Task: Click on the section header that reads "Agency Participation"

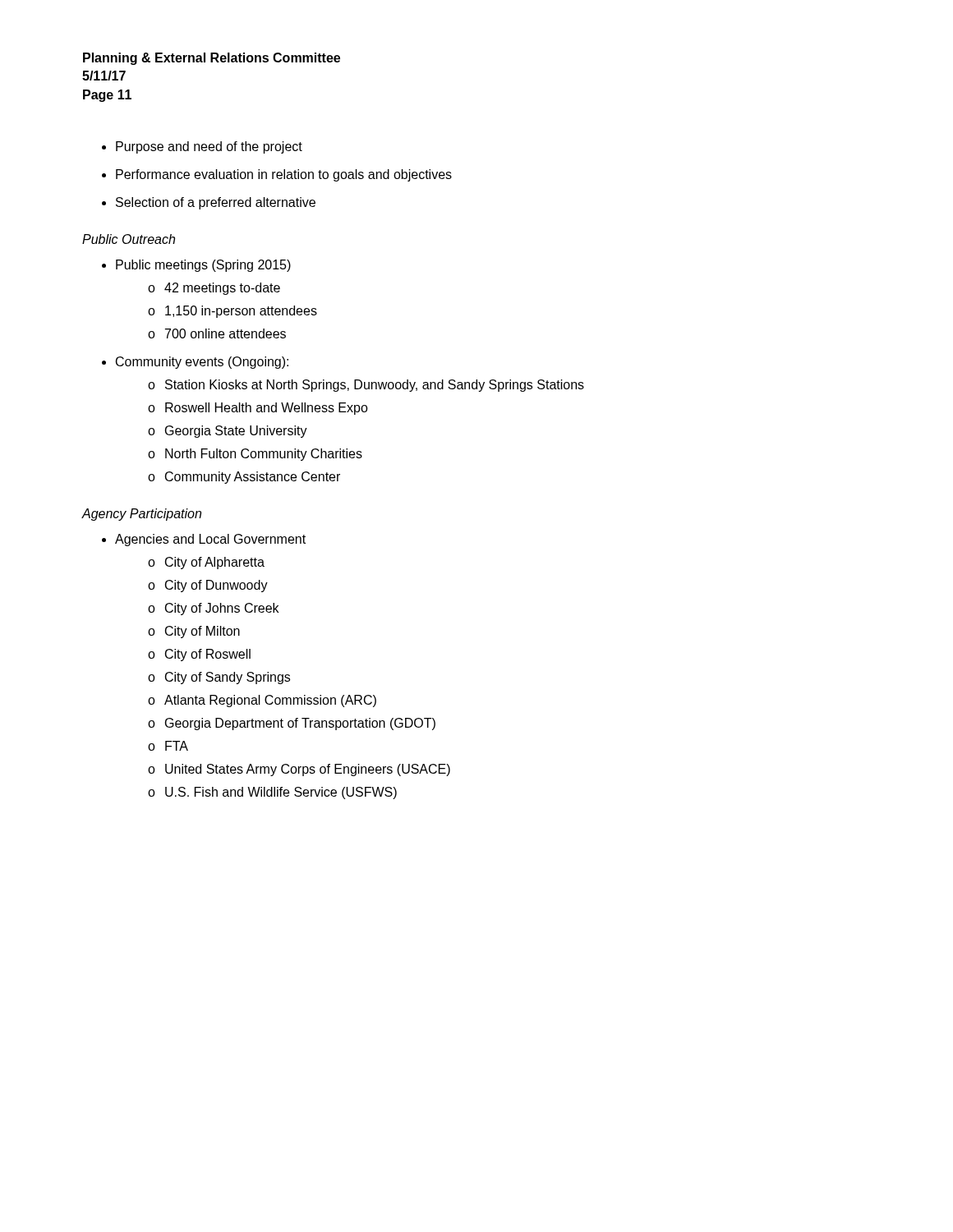Action: pyautogui.click(x=142, y=514)
